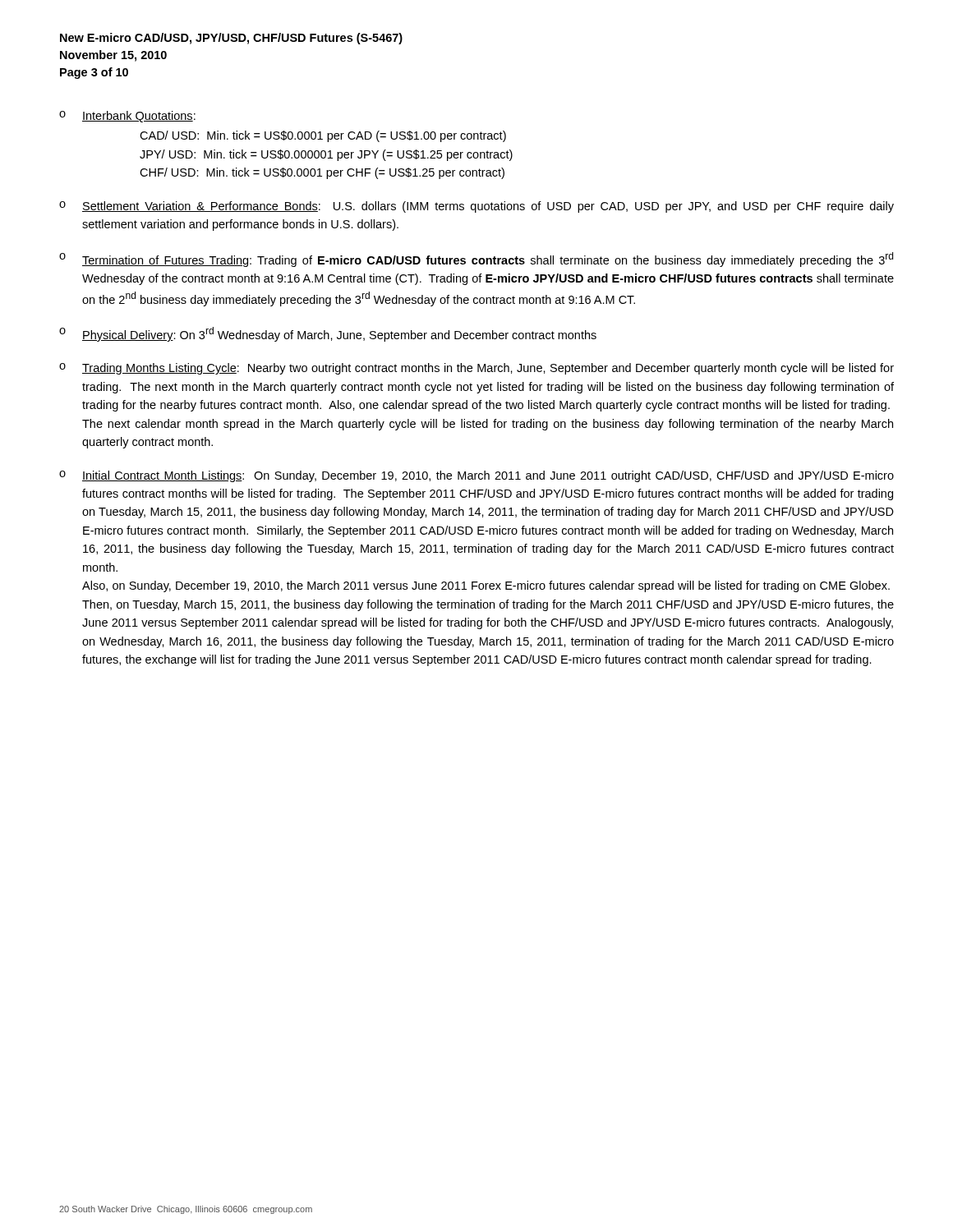Locate the list item containing "o Initial Contract Month Listings: On"
Screen dimensions: 1232x953
click(476, 476)
